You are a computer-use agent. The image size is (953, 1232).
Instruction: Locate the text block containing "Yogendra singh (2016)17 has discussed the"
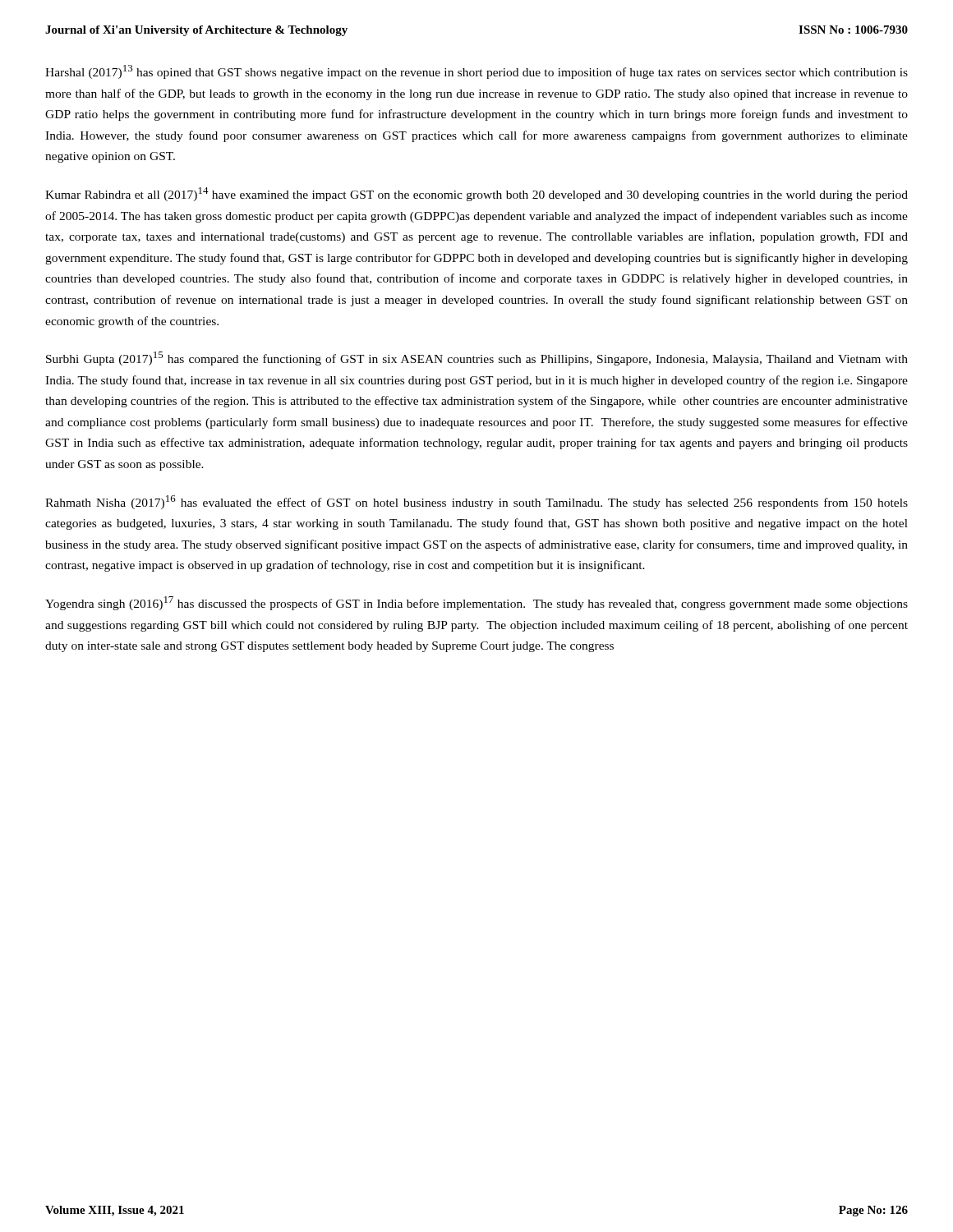click(476, 623)
